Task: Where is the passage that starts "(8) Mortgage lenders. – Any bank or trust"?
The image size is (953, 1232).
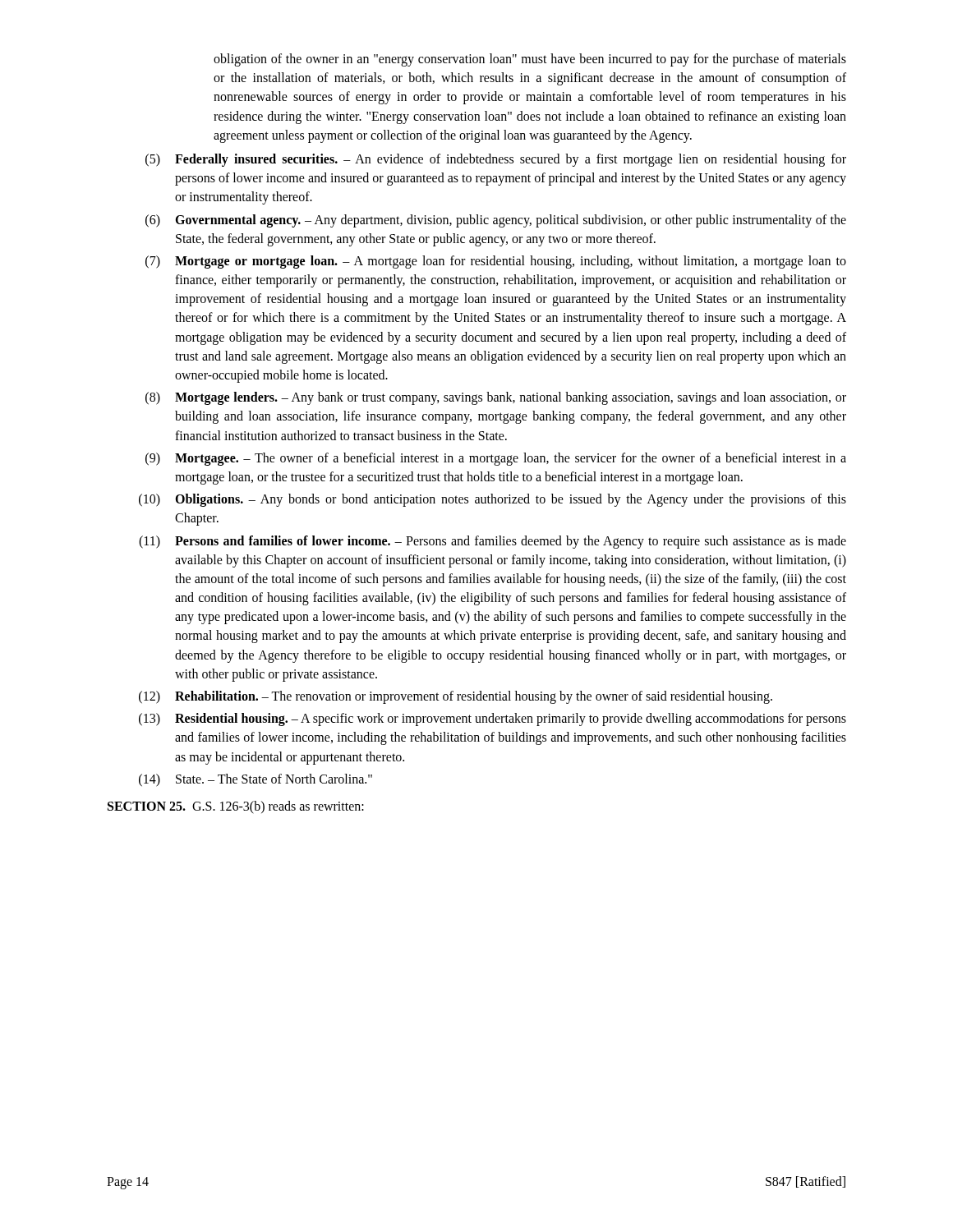Action: pyautogui.click(x=476, y=416)
